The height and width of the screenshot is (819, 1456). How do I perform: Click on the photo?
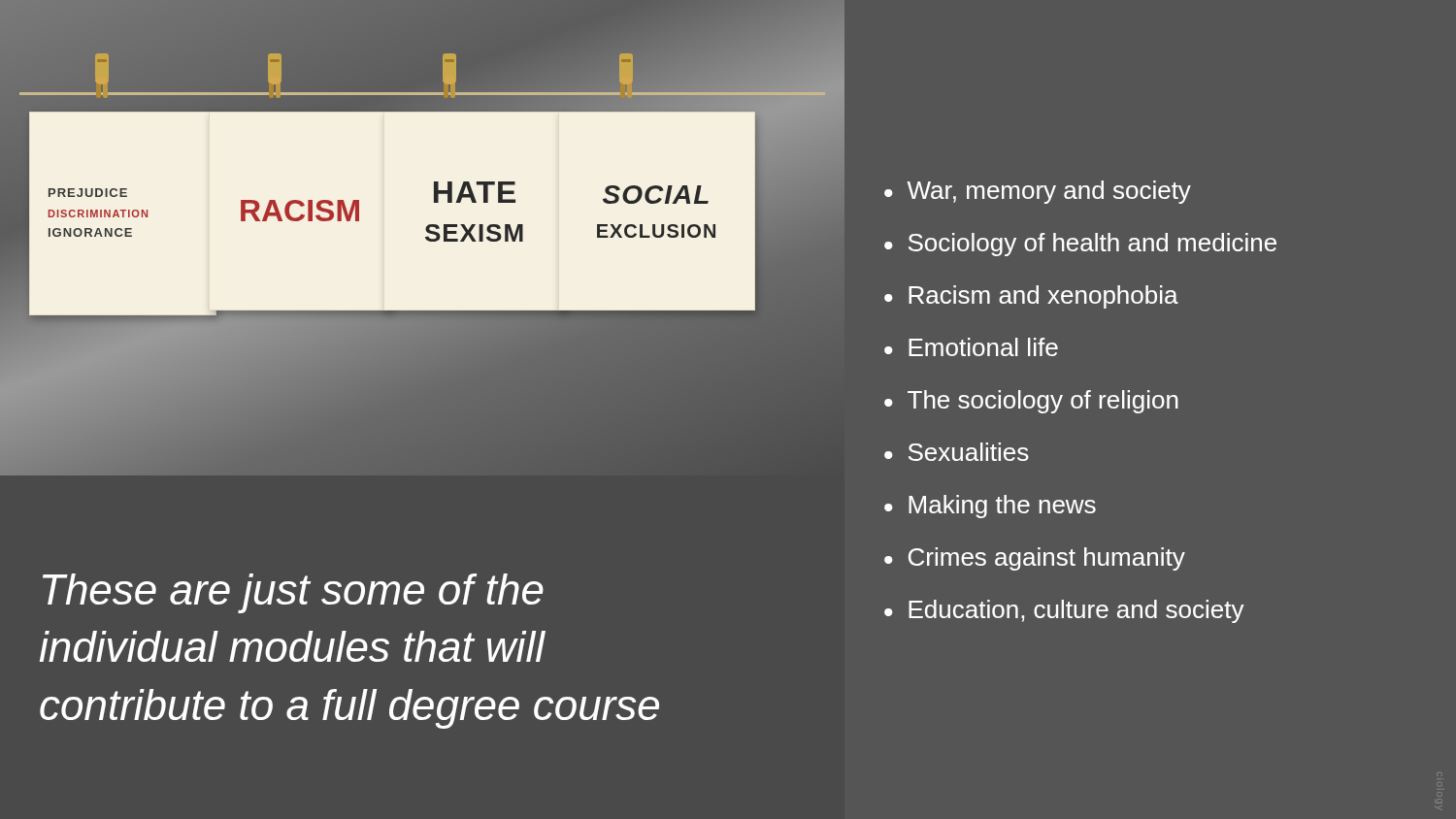click(422, 238)
